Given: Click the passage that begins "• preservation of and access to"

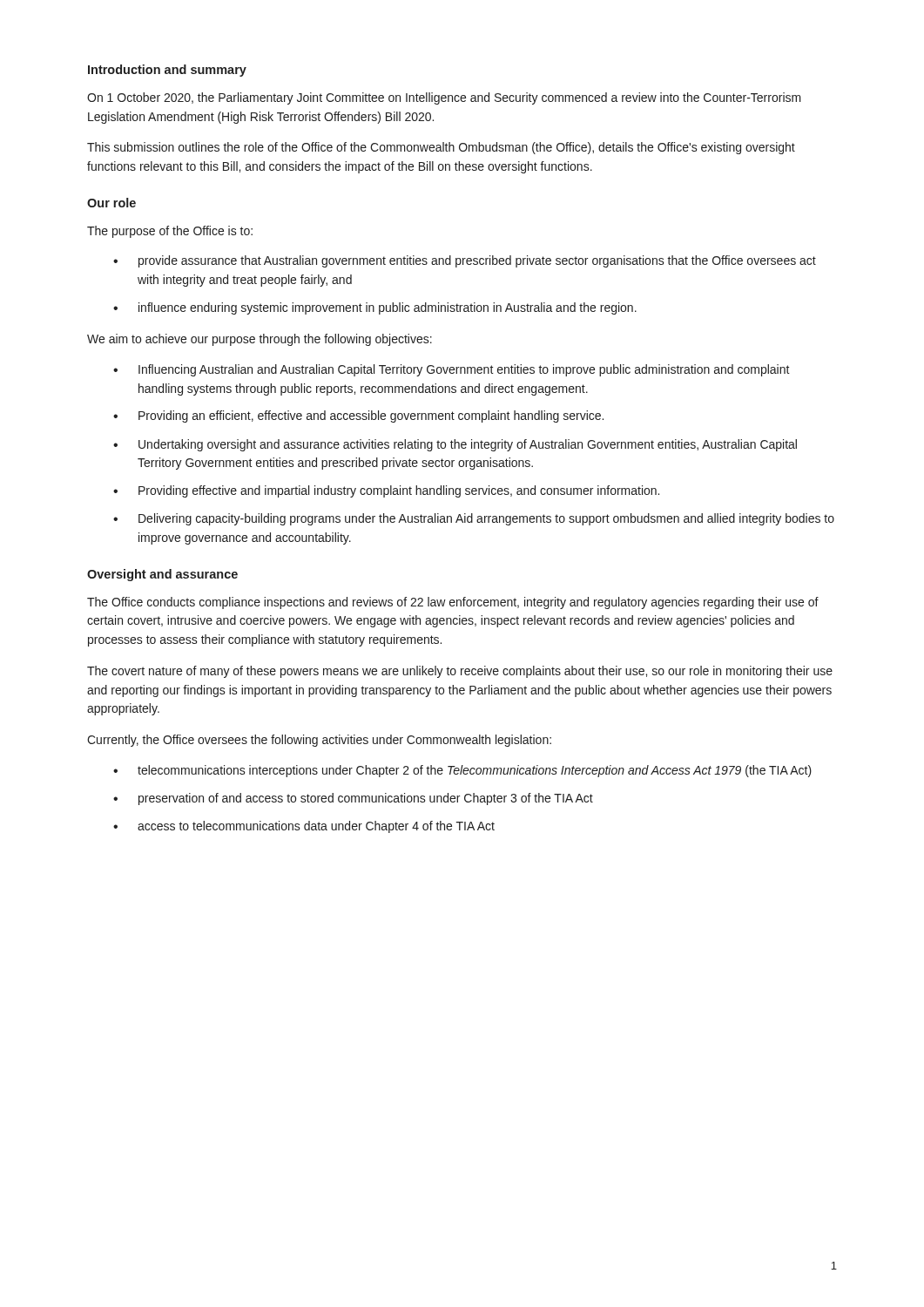Looking at the screenshot, I should pos(462,799).
